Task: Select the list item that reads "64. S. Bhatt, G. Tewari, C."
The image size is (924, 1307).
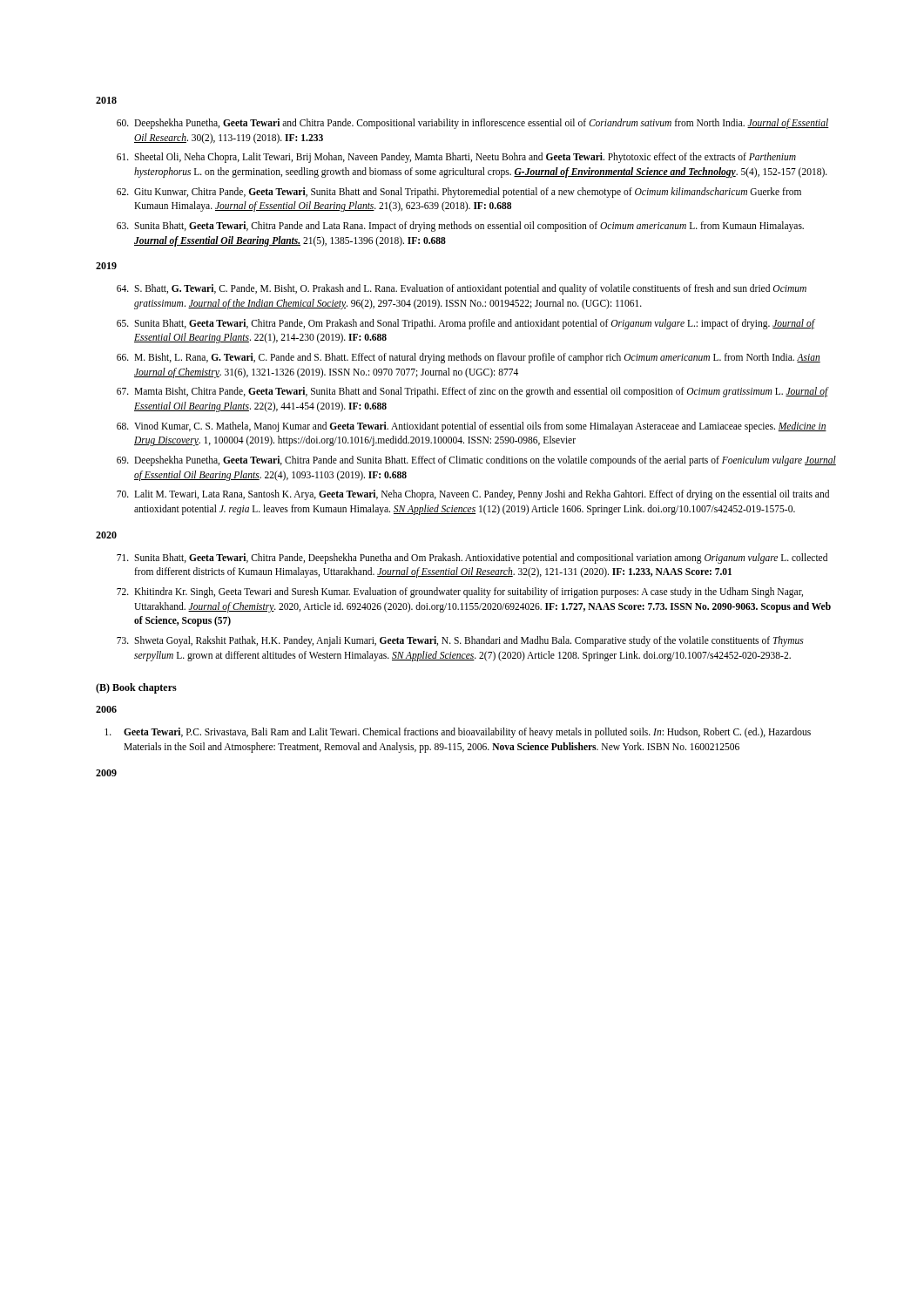Action: [466, 296]
